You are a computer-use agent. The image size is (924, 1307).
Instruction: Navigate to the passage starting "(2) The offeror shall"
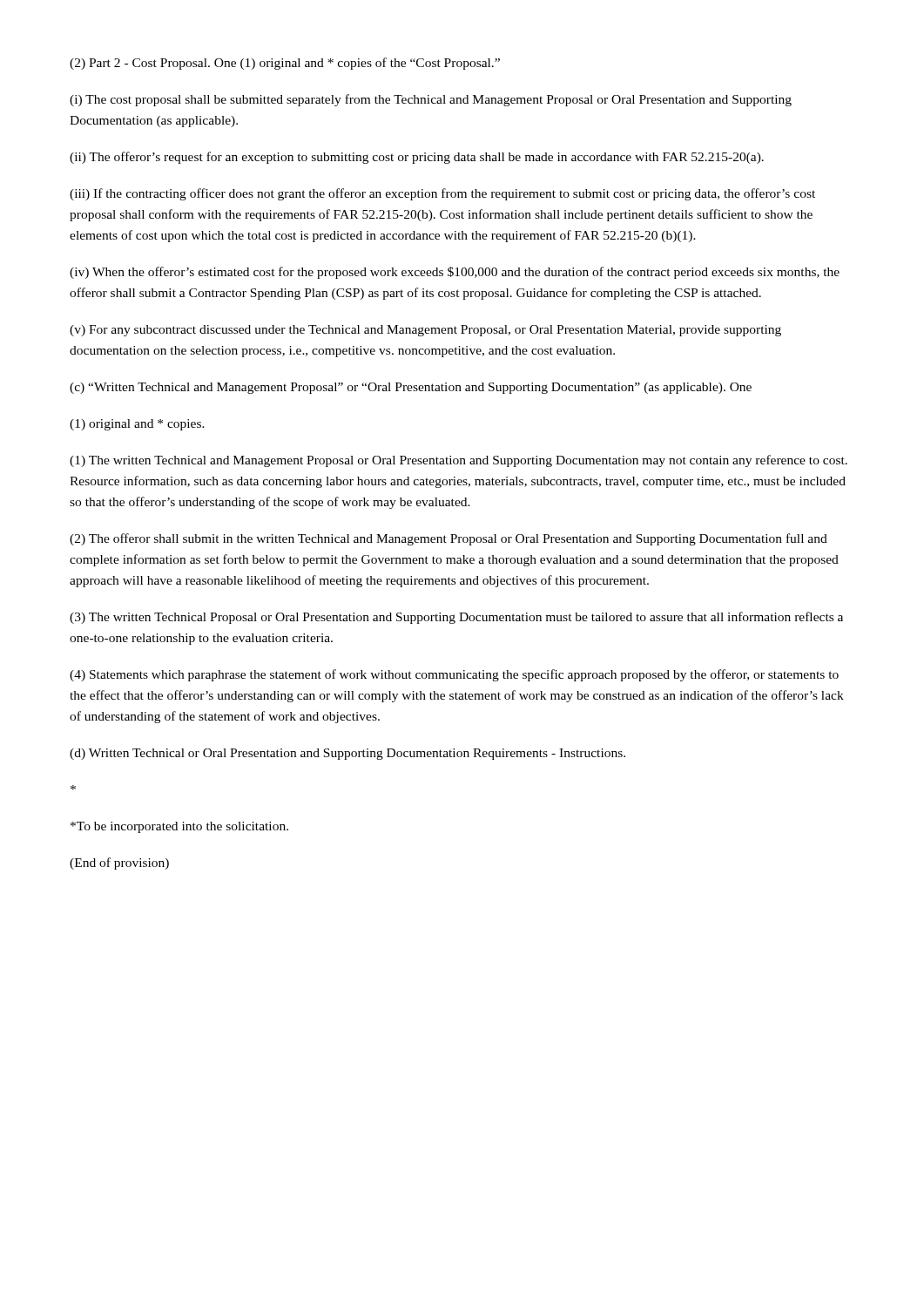[x=454, y=559]
